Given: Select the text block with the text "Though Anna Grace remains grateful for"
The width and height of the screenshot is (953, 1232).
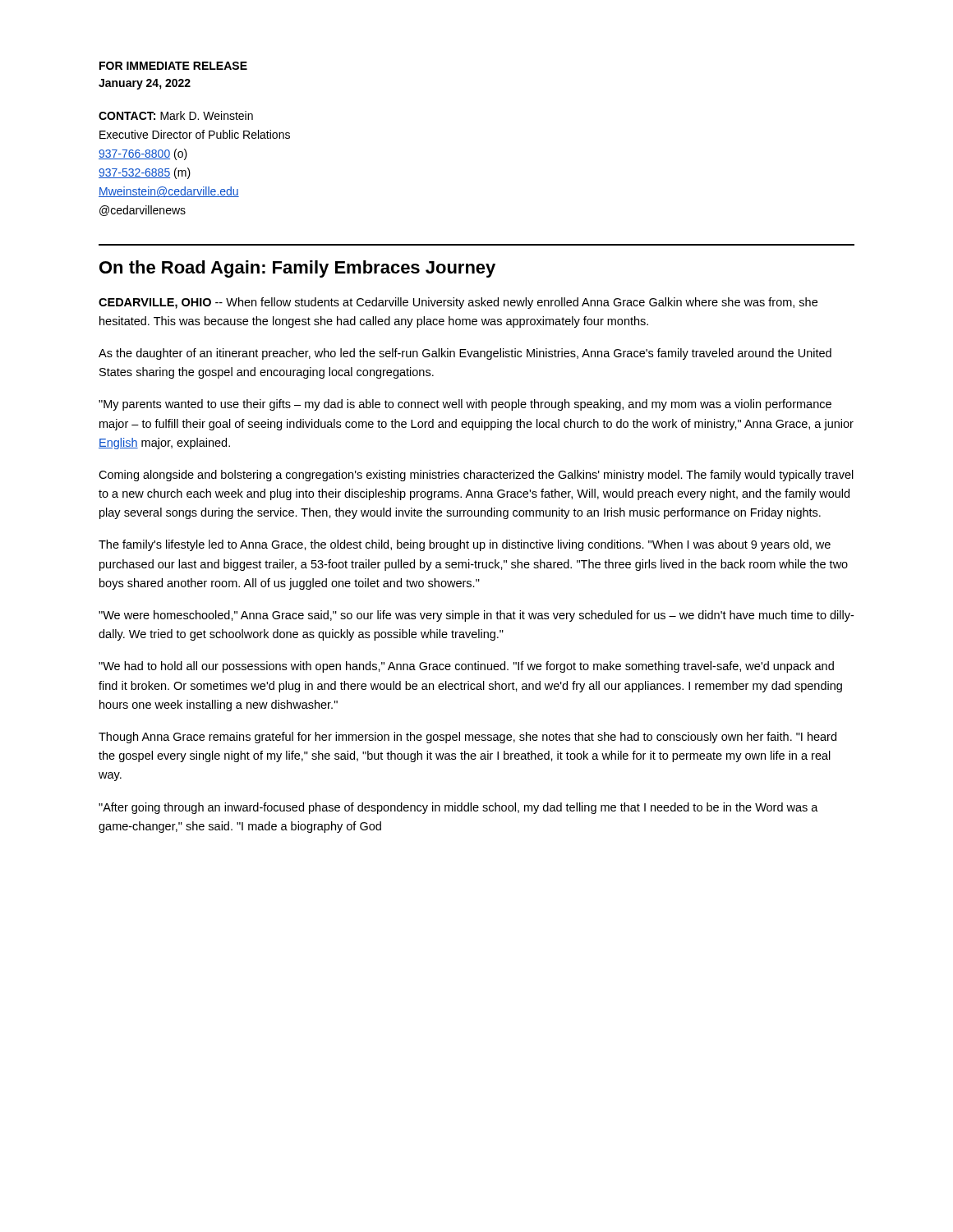Looking at the screenshot, I should pyautogui.click(x=468, y=756).
